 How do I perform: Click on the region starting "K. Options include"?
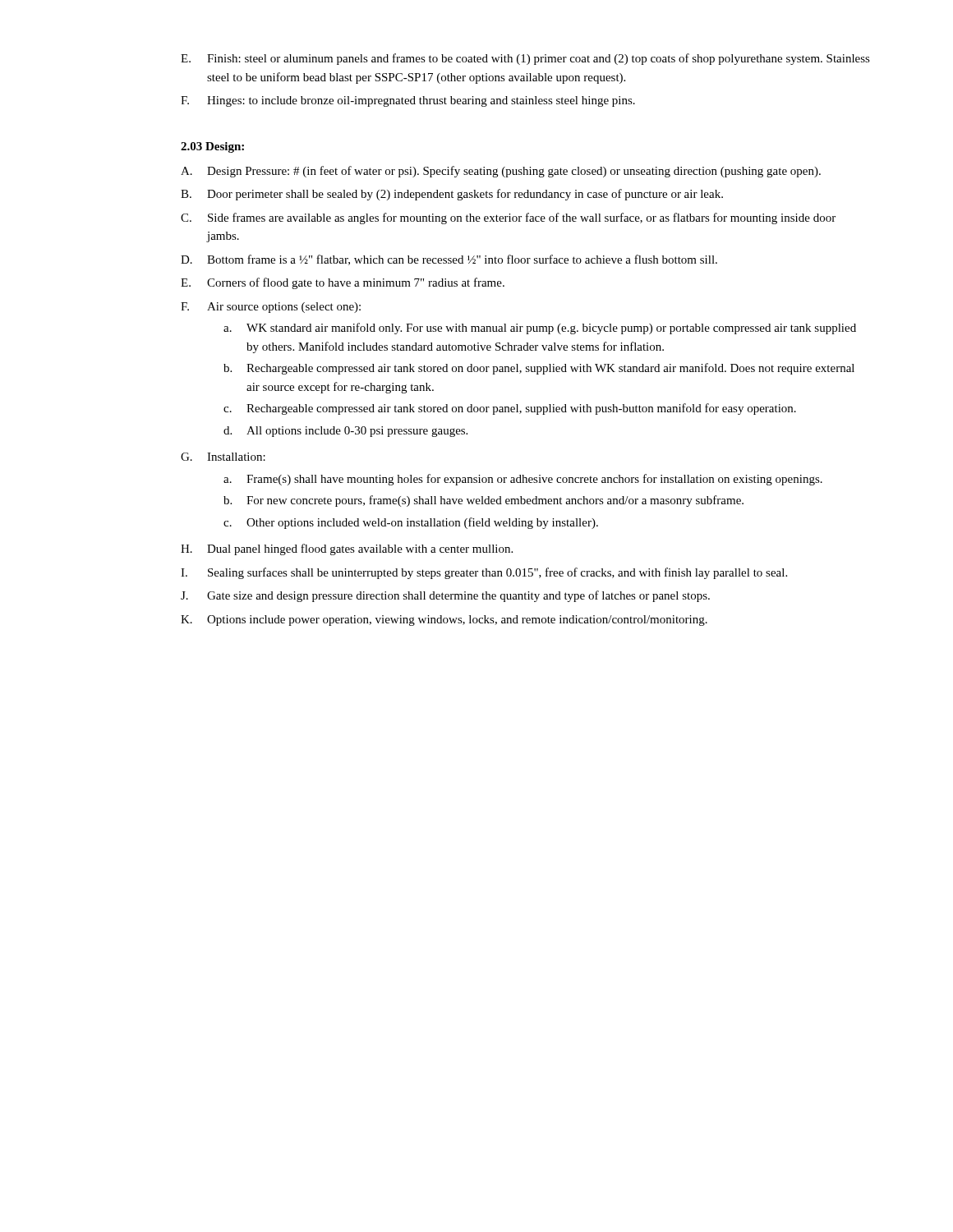(x=526, y=619)
